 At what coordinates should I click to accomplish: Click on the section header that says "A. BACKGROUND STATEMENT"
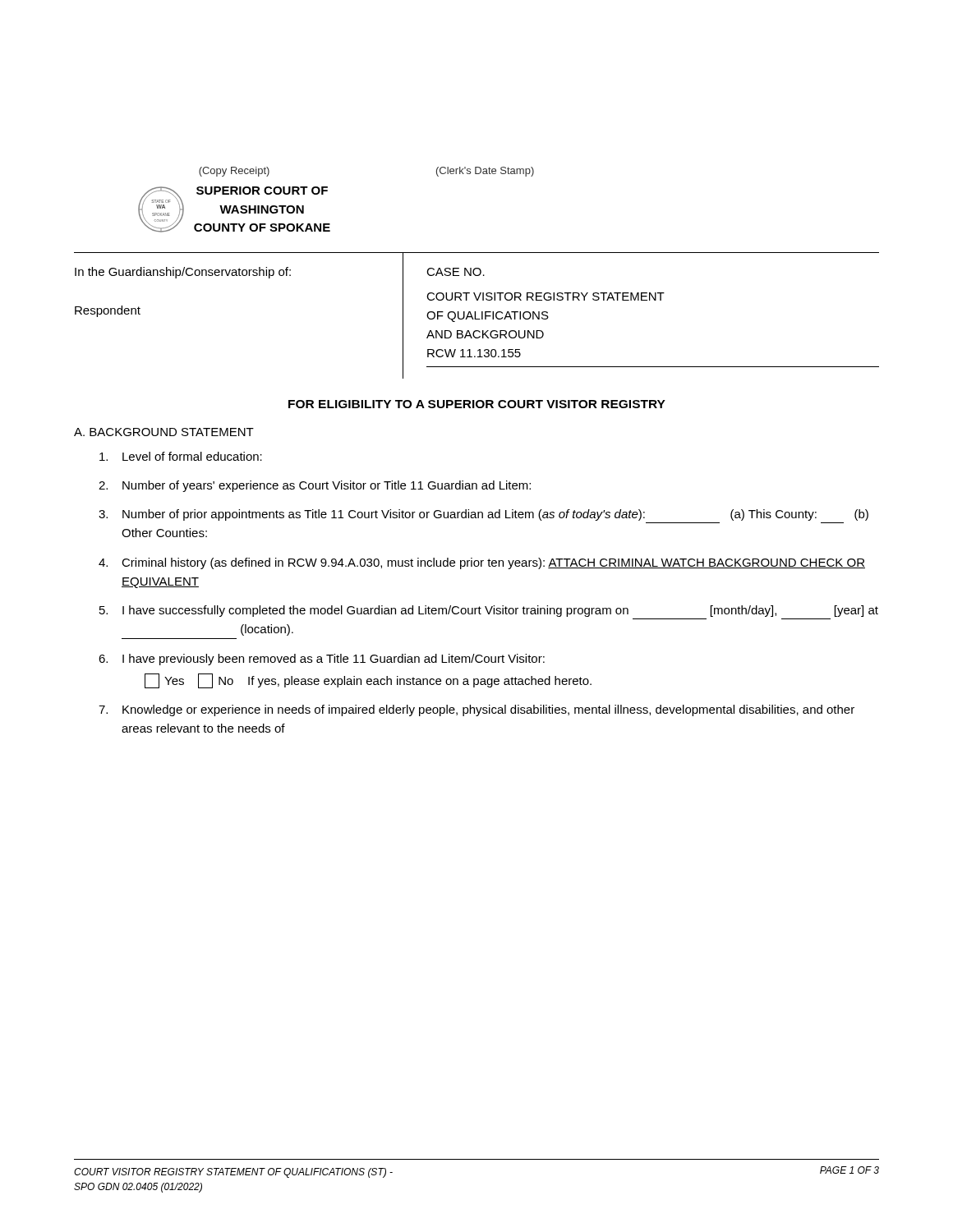tap(164, 431)
